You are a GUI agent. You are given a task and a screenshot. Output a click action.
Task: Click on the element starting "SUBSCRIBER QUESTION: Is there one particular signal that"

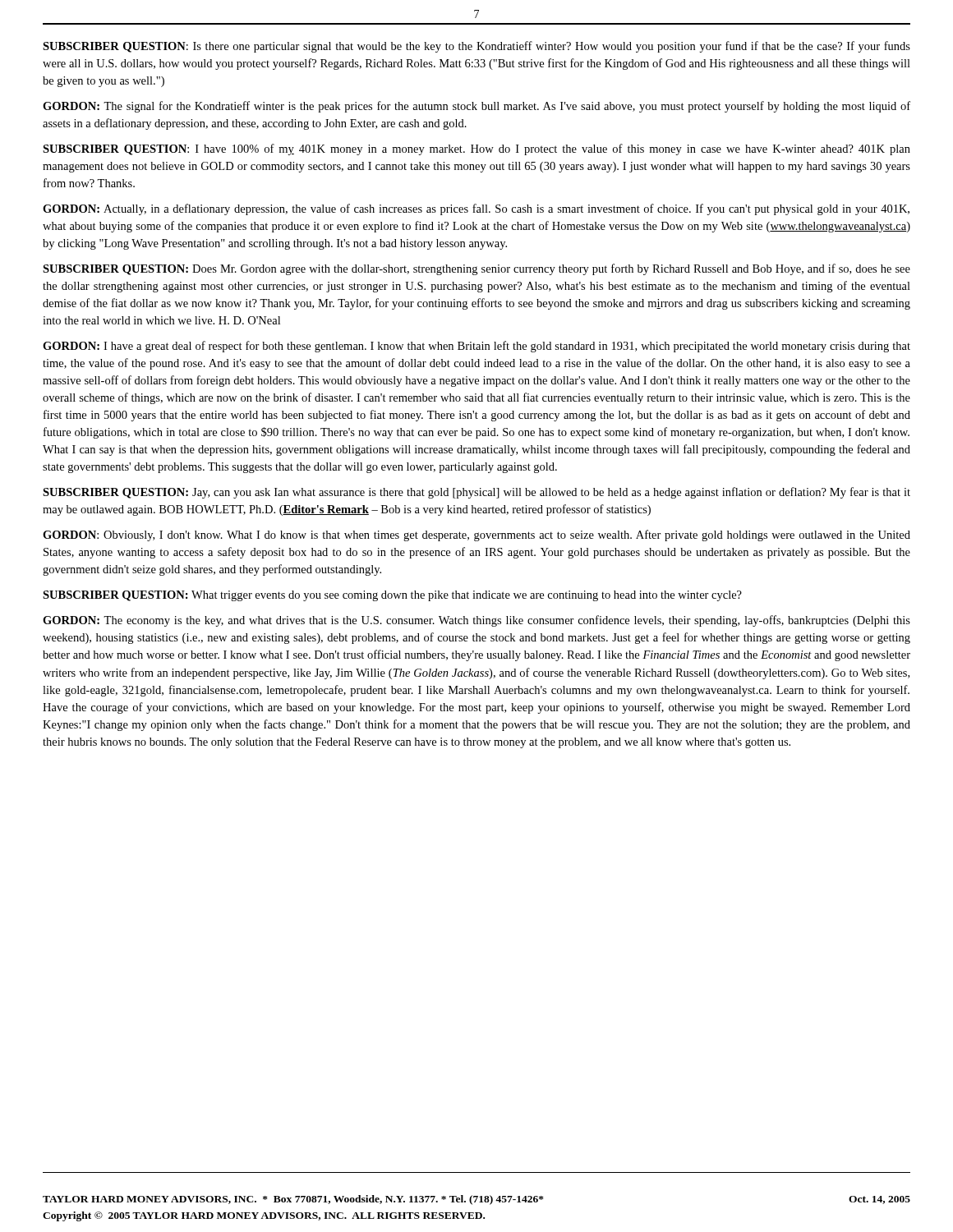click(476, 64)
